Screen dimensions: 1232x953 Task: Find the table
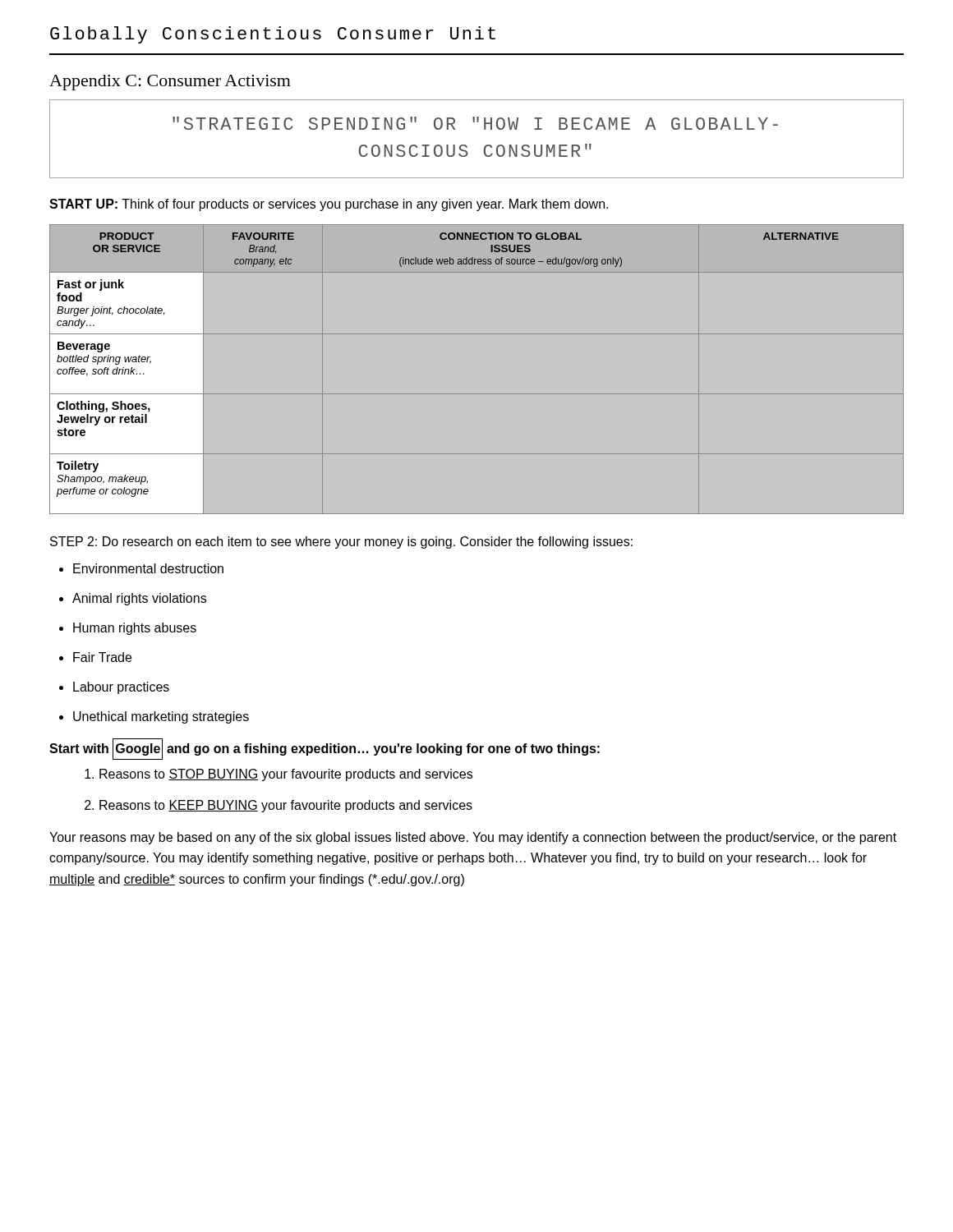tap(476, 369)
